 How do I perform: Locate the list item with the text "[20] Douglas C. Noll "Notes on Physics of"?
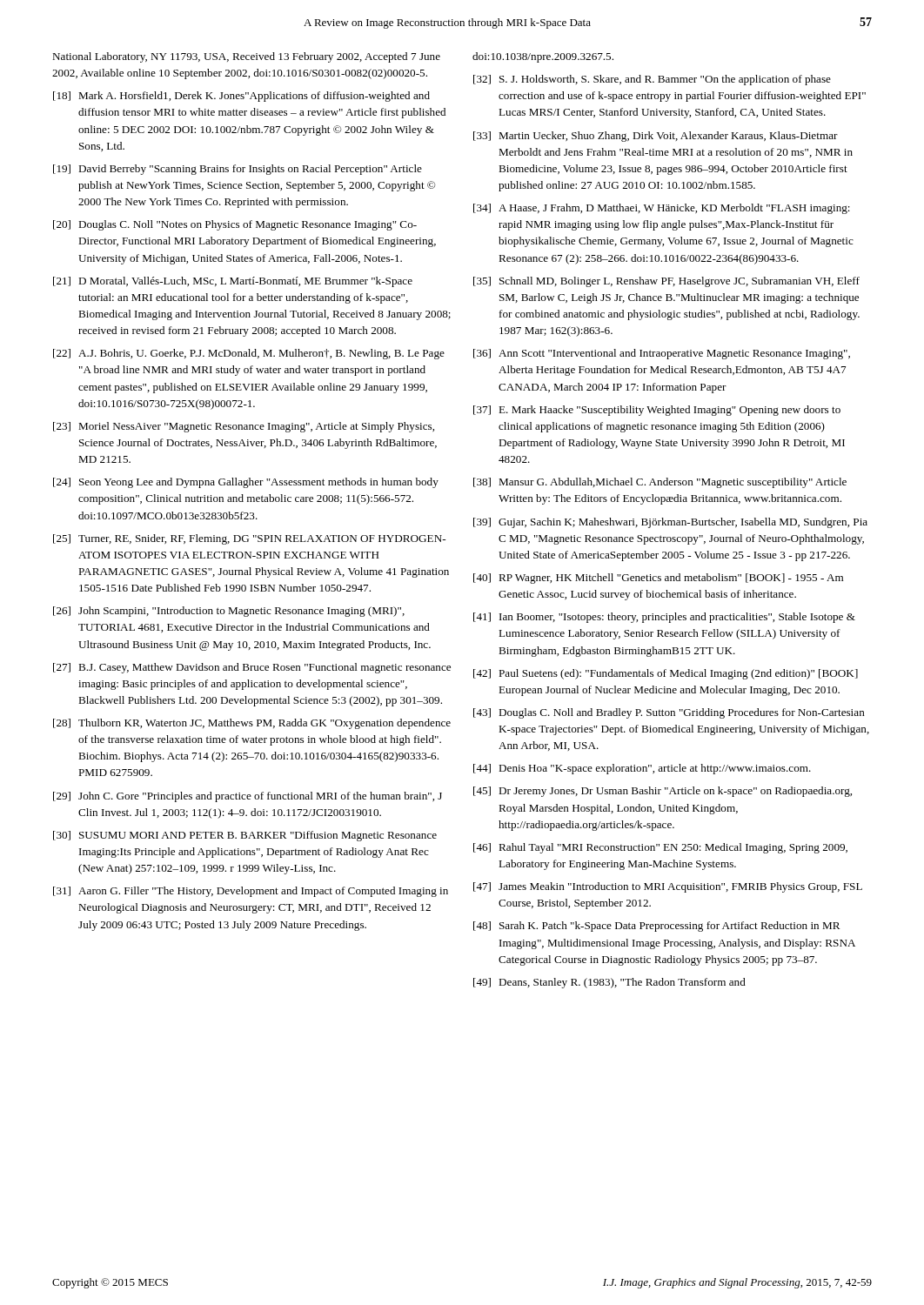tap(252, 241)
